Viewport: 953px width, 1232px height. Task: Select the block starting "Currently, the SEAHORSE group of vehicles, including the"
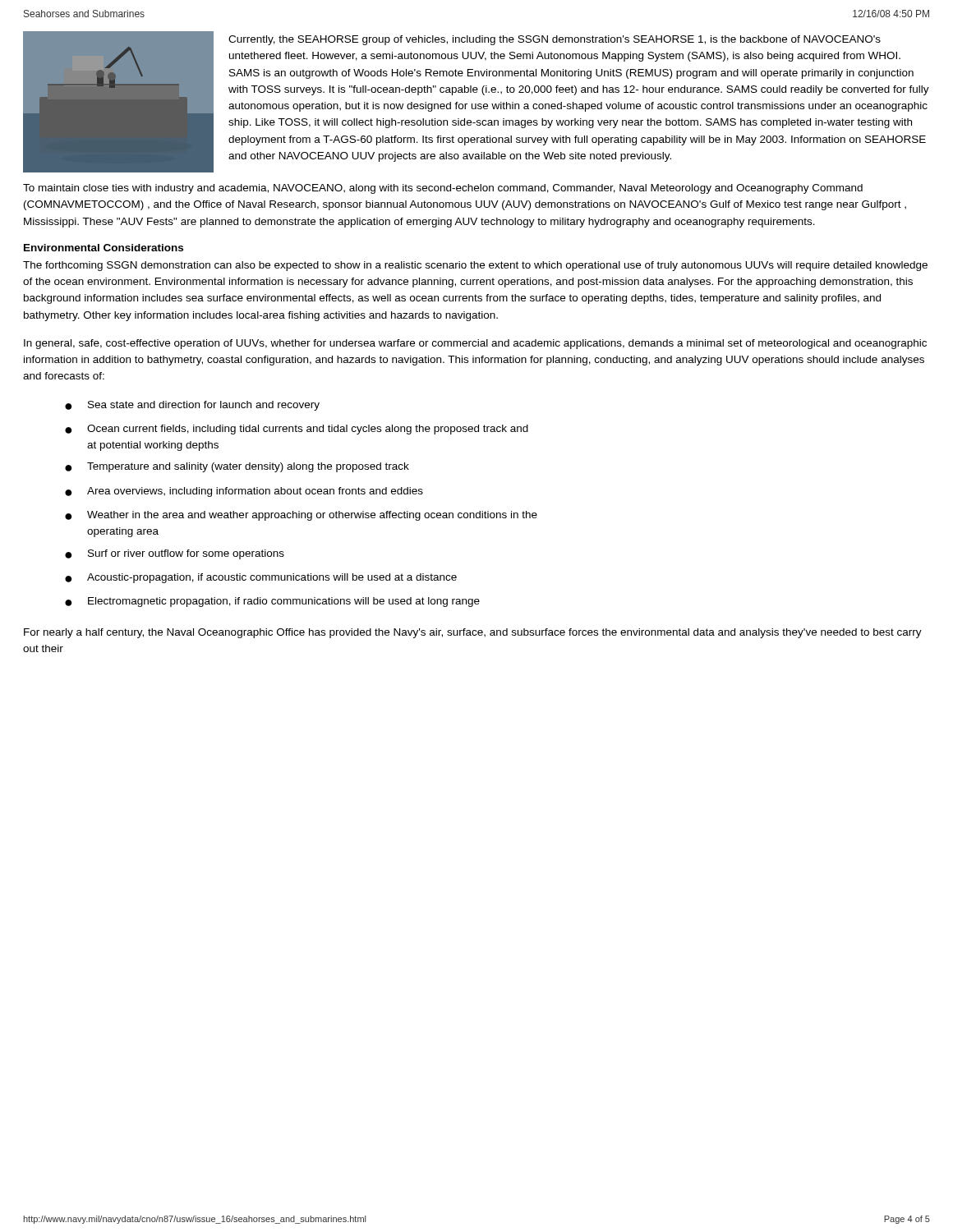(x=579, y=97)
